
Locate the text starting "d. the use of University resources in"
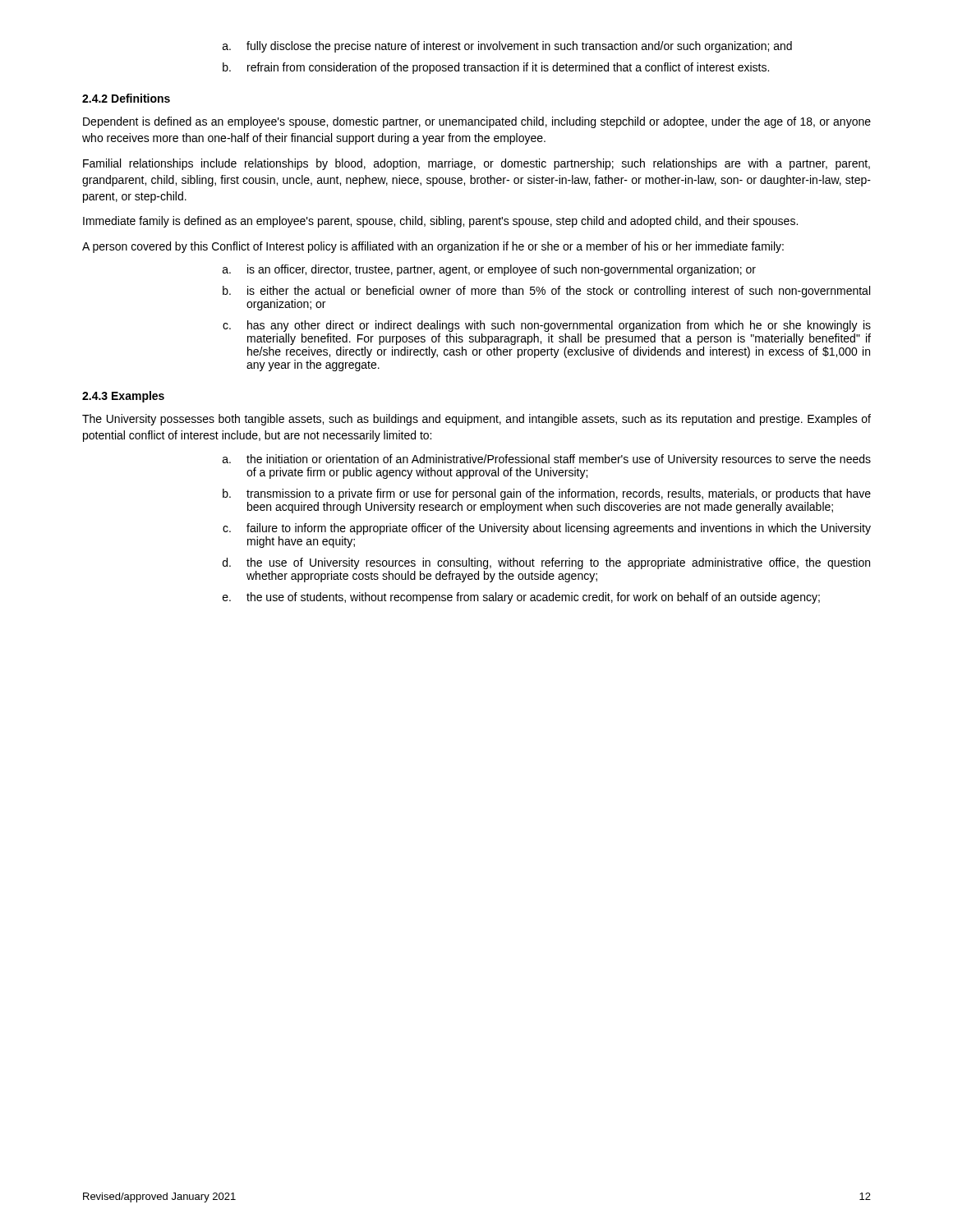526,569
